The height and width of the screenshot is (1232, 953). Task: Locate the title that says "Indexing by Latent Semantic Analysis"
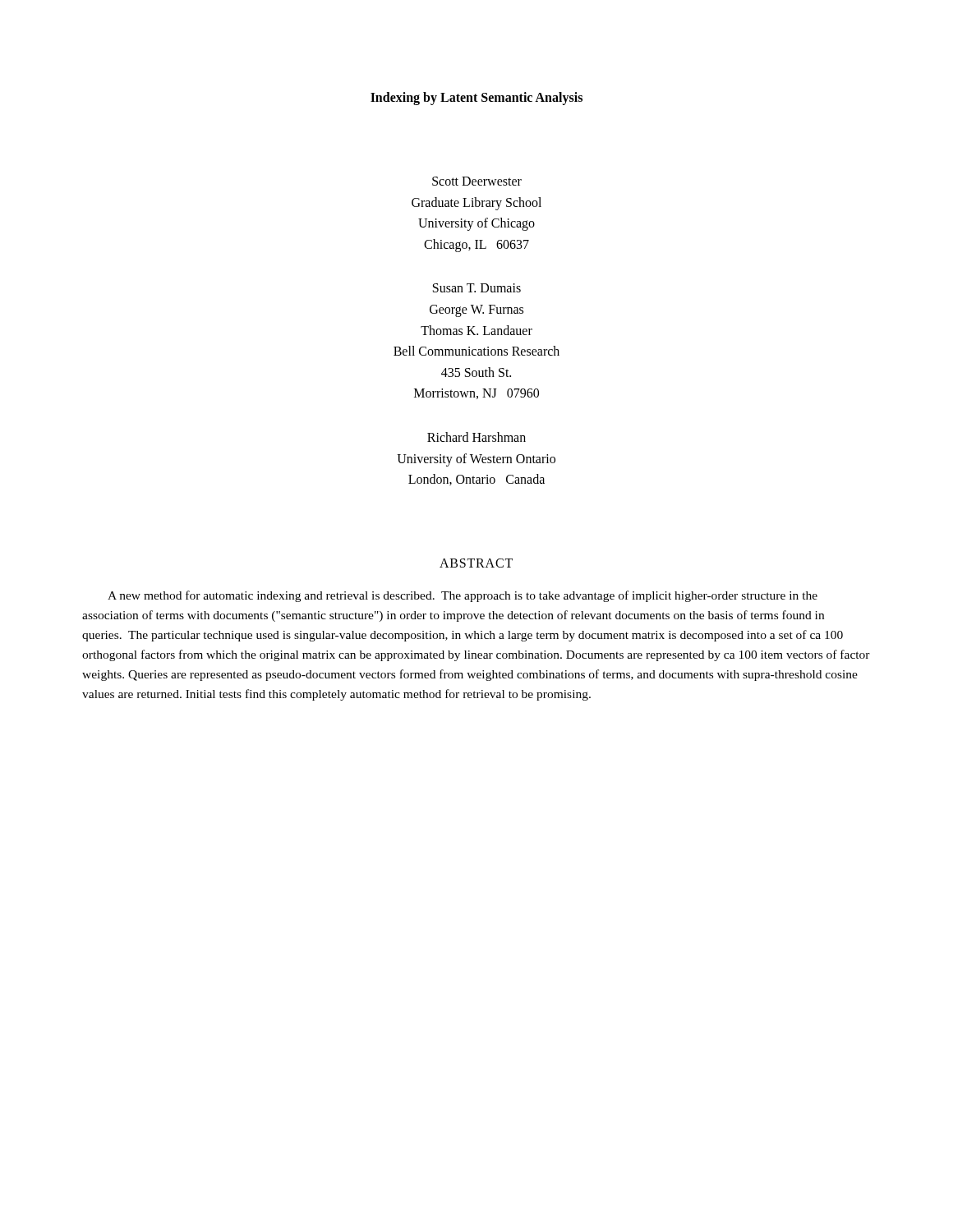click(x=476, y=97)
